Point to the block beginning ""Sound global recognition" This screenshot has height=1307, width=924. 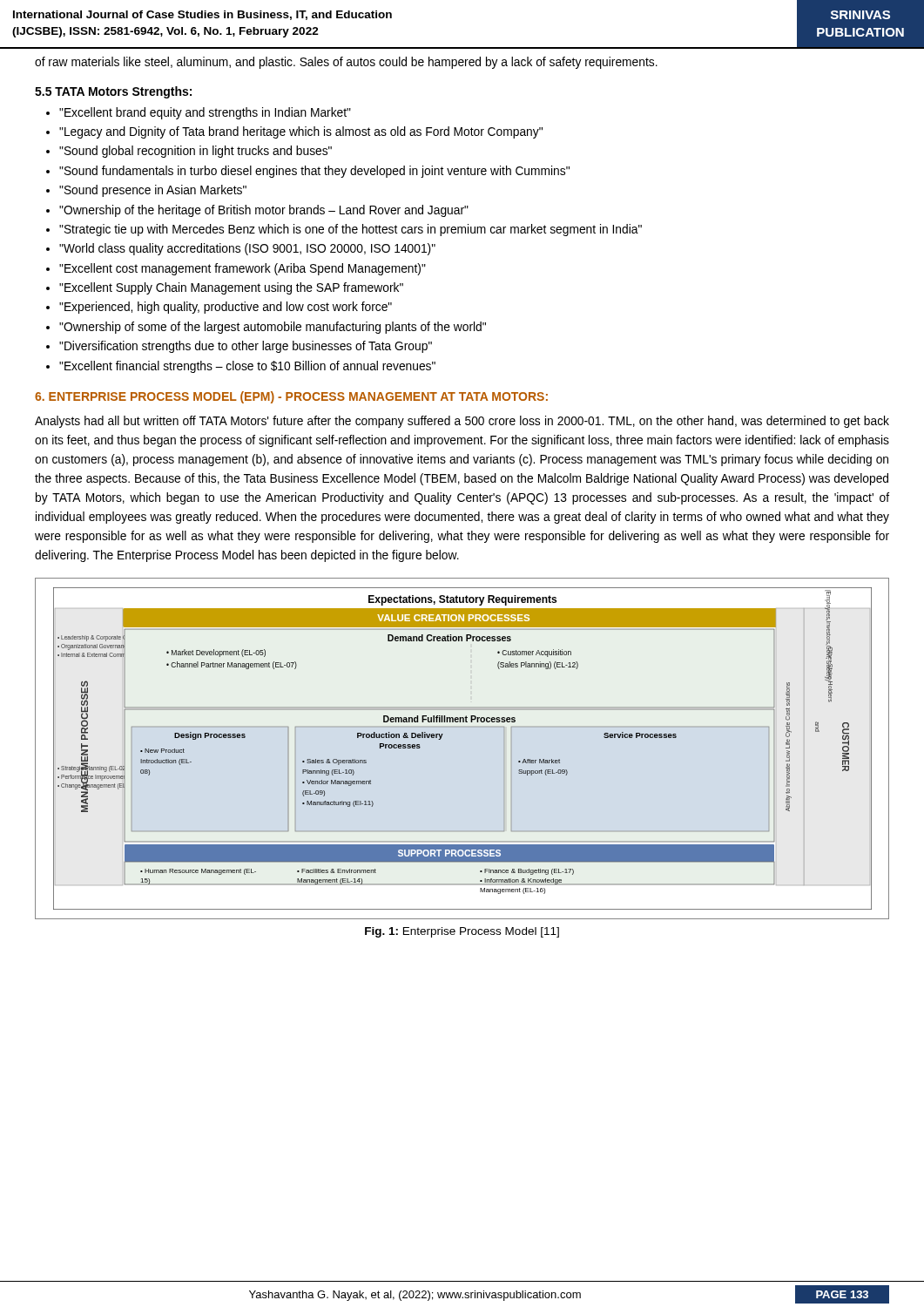click(x=189, y=152)
